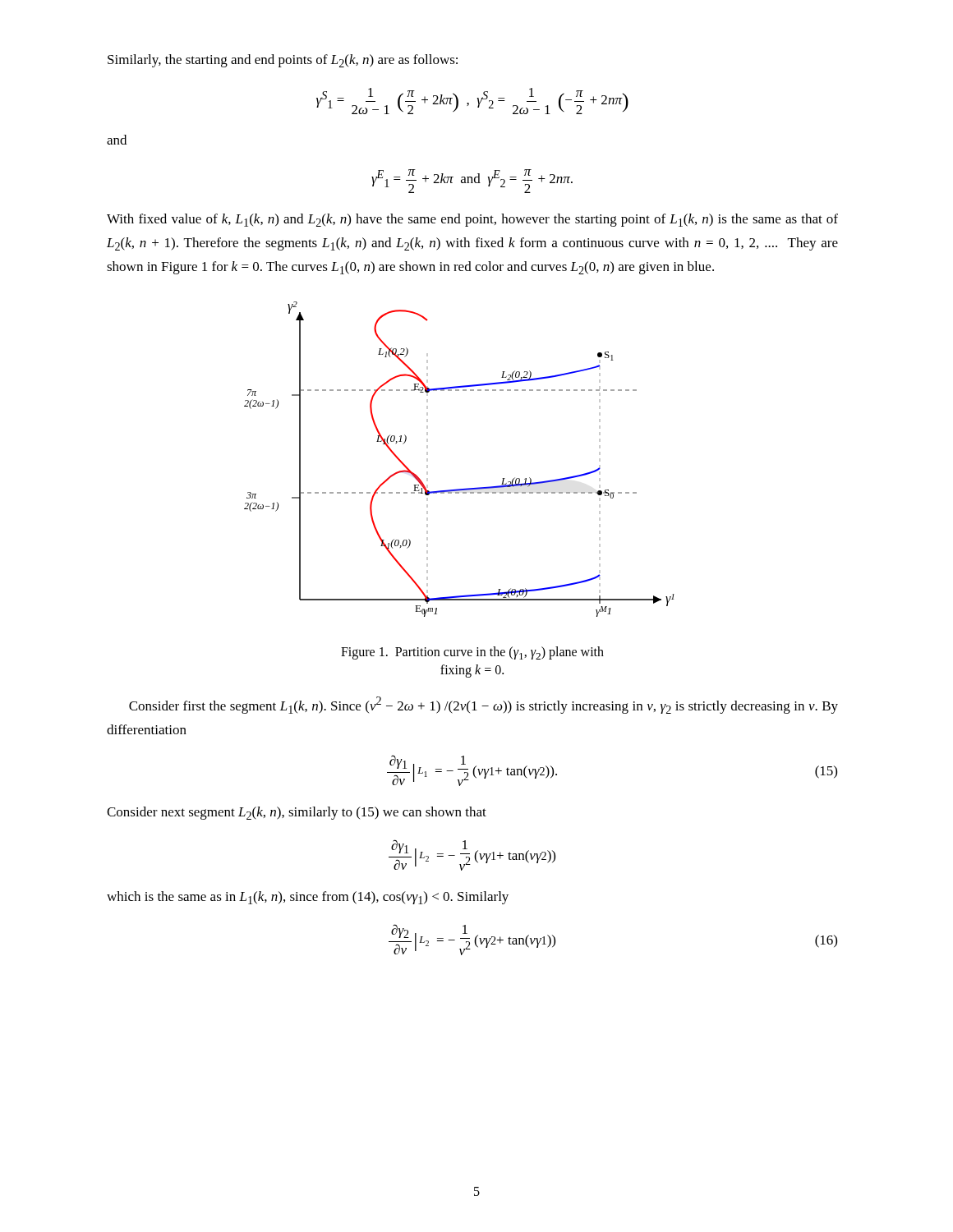Viewport: 953px width, 1232px height.
Task: Click on the text block starting "Consider first the segment L1(k,"
Action: coord(472,716)
